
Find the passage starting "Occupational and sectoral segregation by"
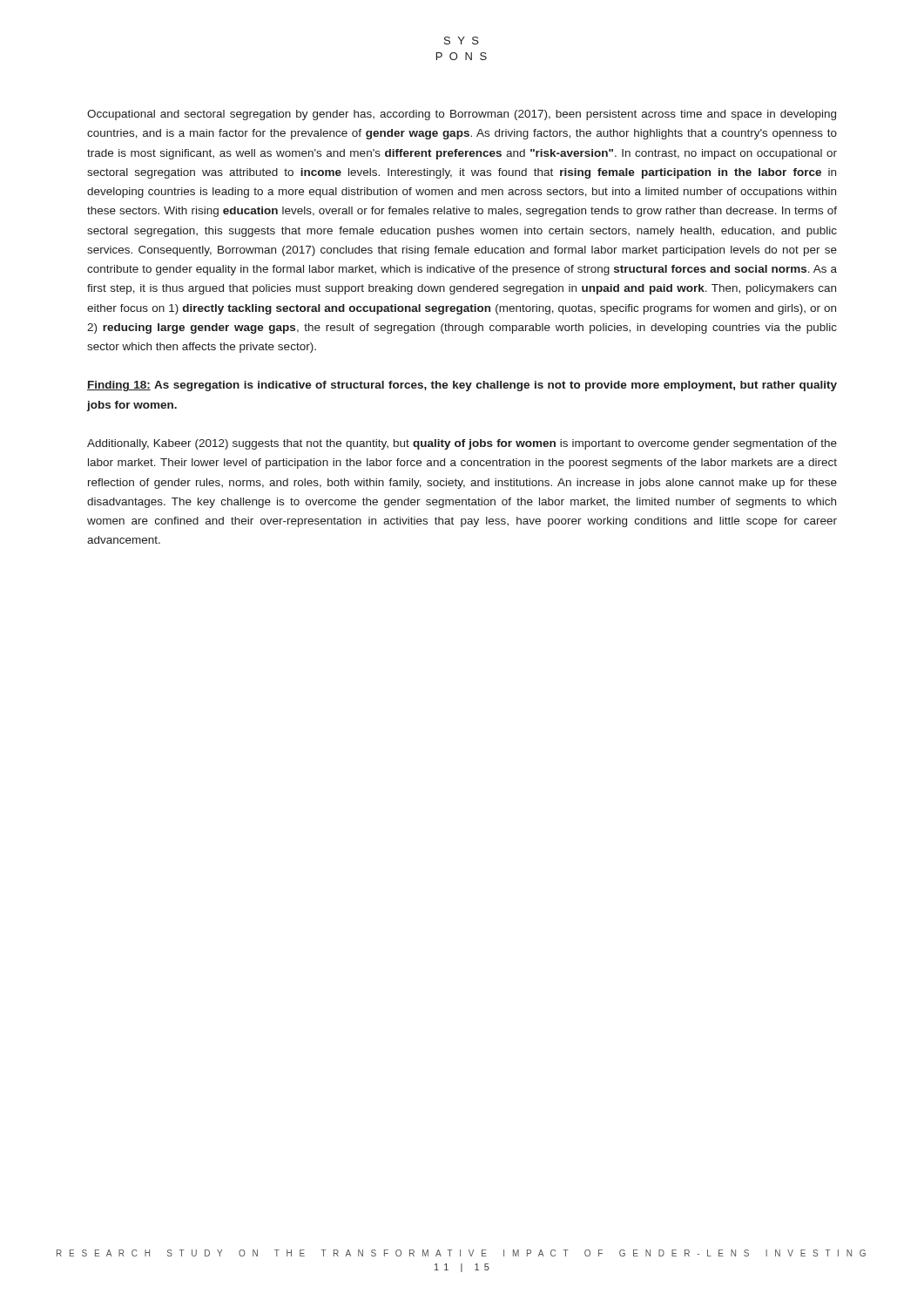click(x=462, y=230)
